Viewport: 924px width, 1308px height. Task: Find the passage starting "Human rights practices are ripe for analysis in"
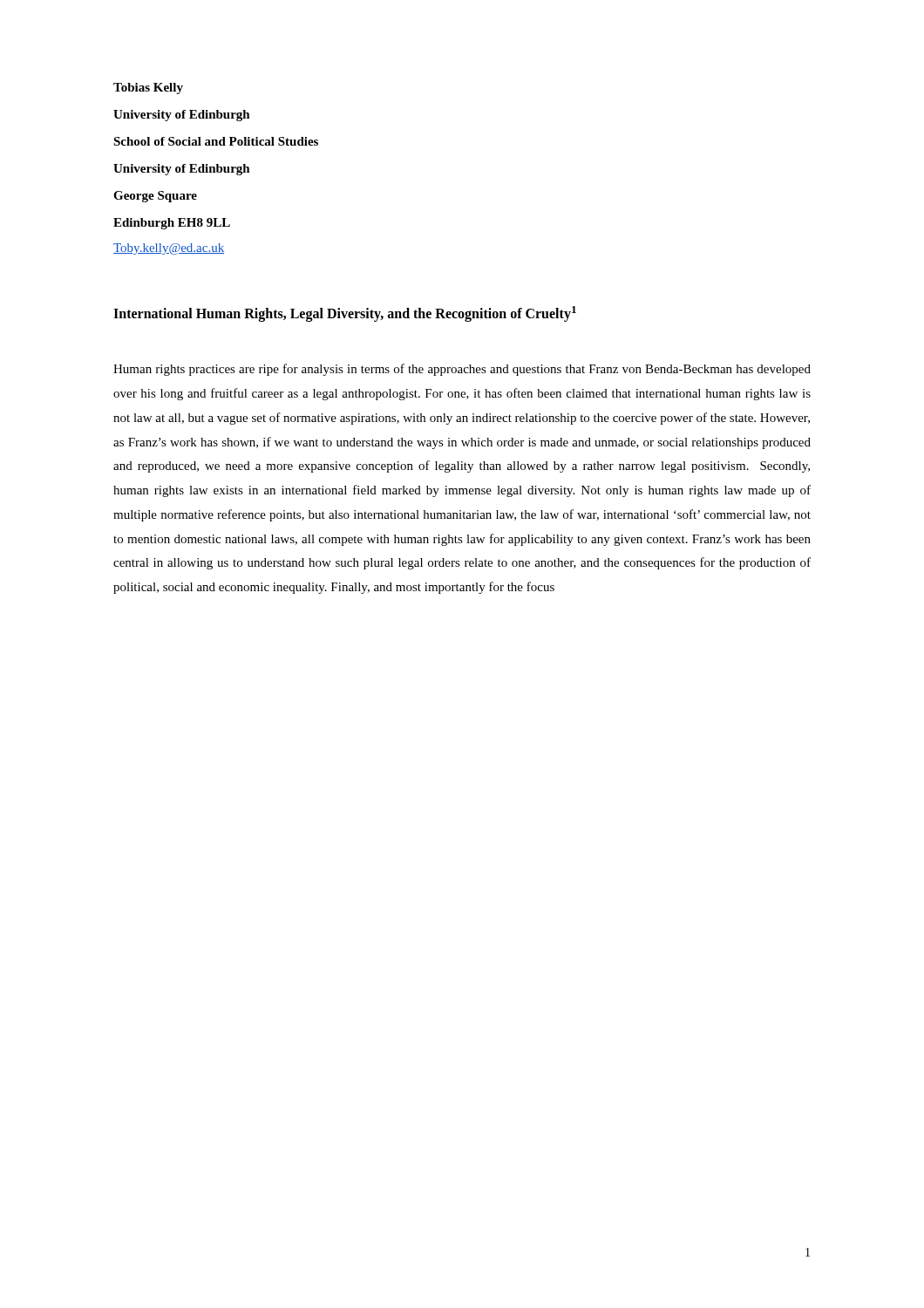(x=462, y=478)
